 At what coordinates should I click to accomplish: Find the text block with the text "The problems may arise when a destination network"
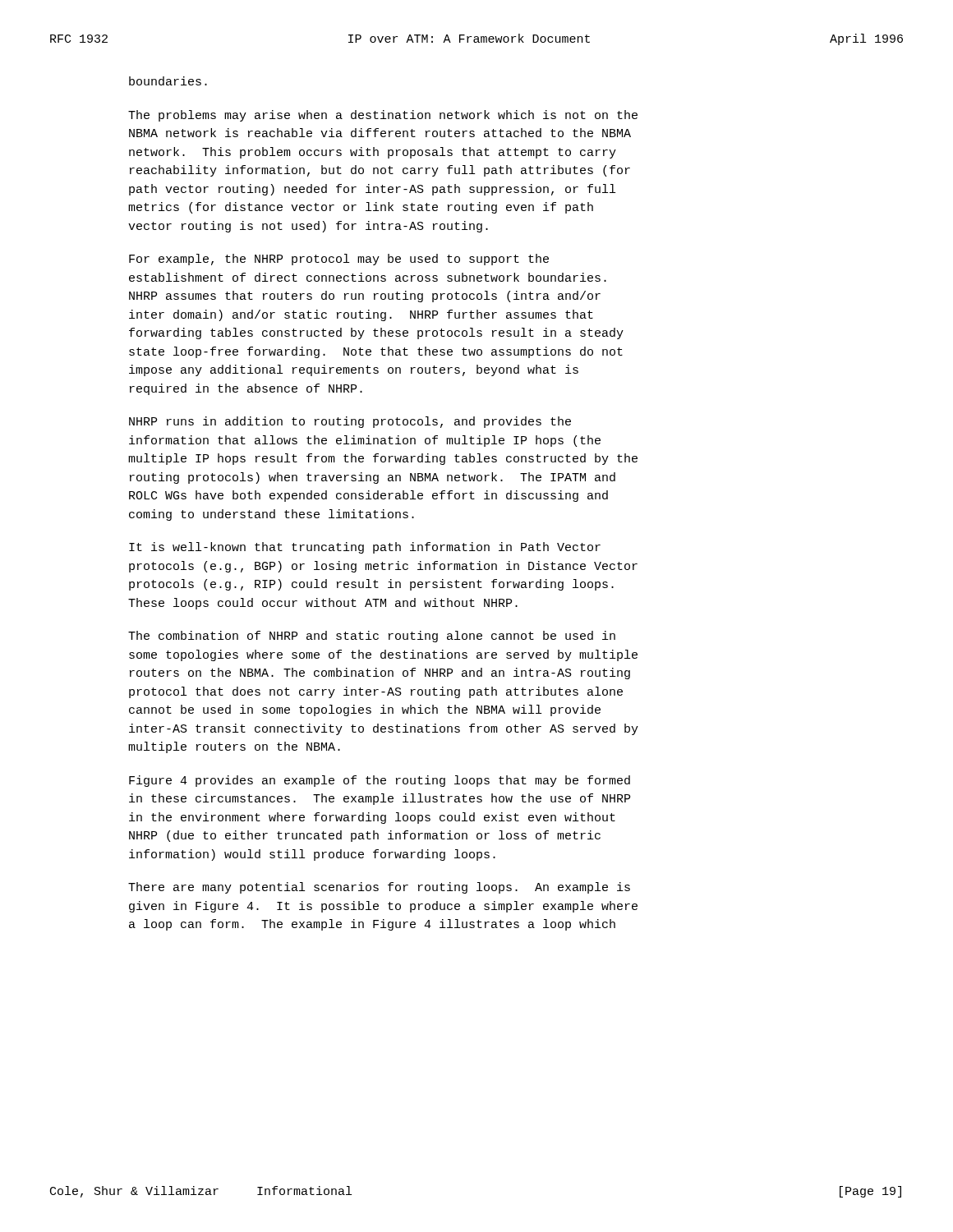(383, 171)
